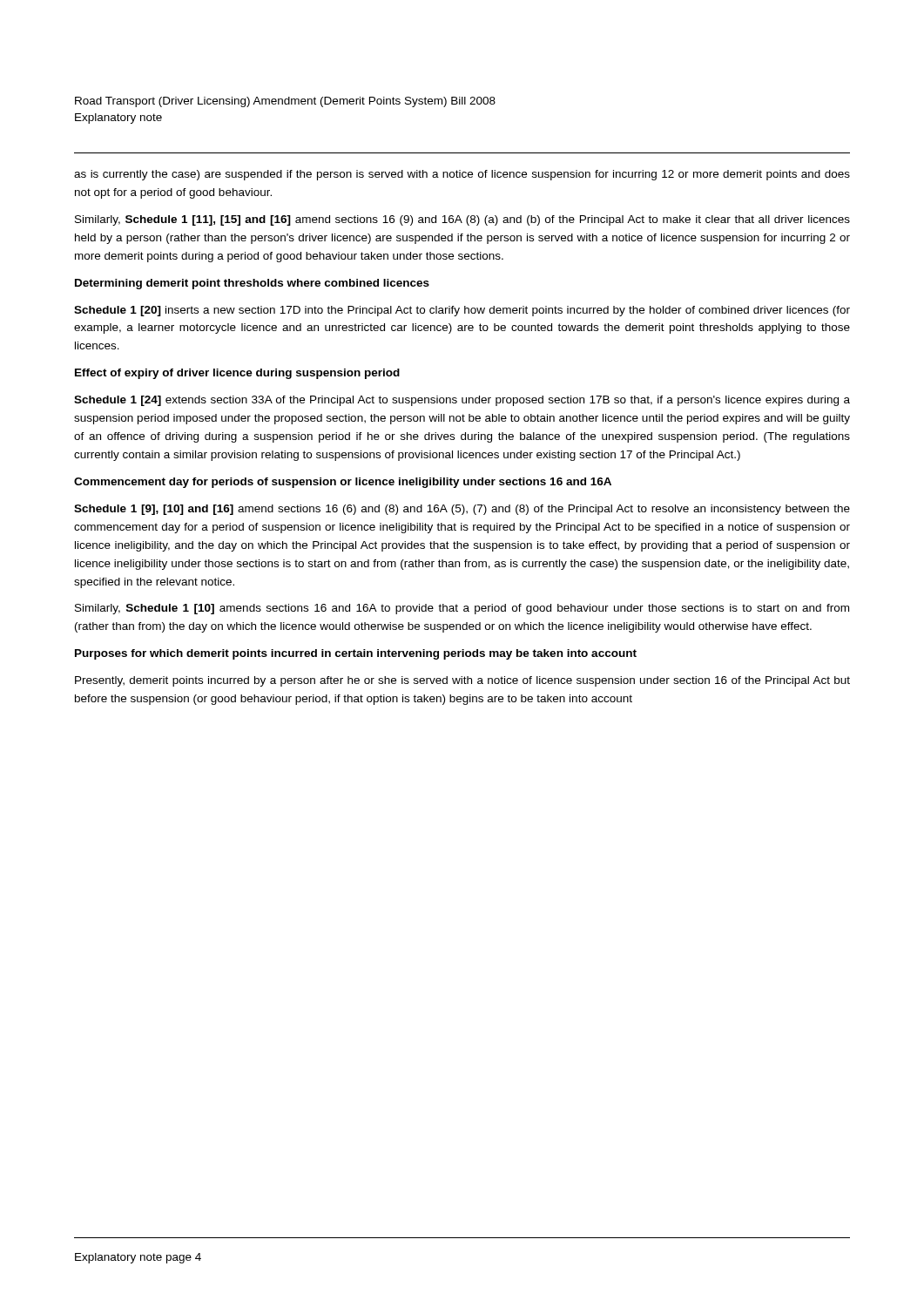Image resolution: width=924 pixels, height=1307 pixels.
Task: Select the text block that says "Schedule 1 [20] inserts a new section 17D"
Action: tap(462, 328)
